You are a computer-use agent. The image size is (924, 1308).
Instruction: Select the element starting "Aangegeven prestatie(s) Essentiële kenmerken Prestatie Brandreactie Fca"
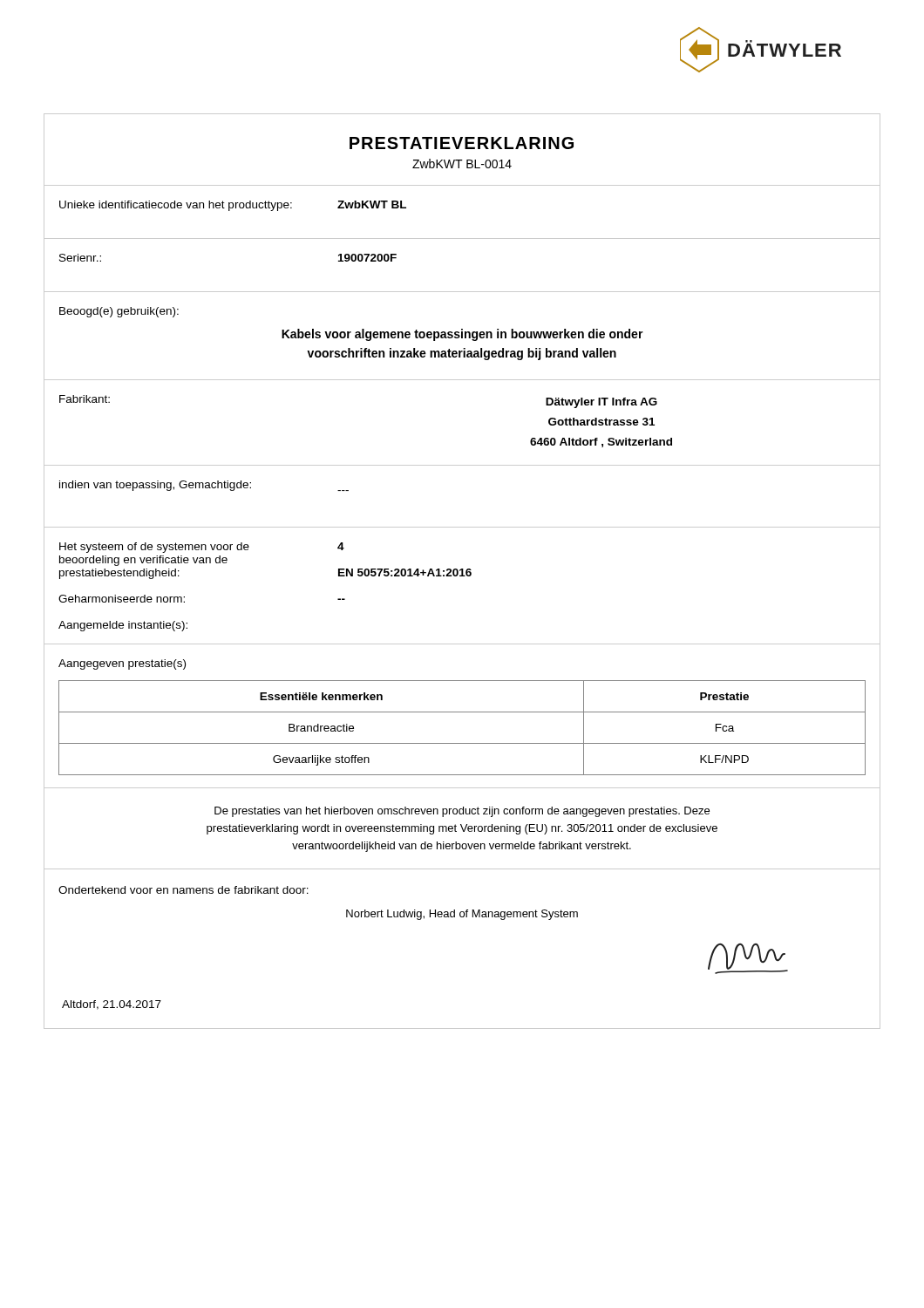click(x=462, y=716)
